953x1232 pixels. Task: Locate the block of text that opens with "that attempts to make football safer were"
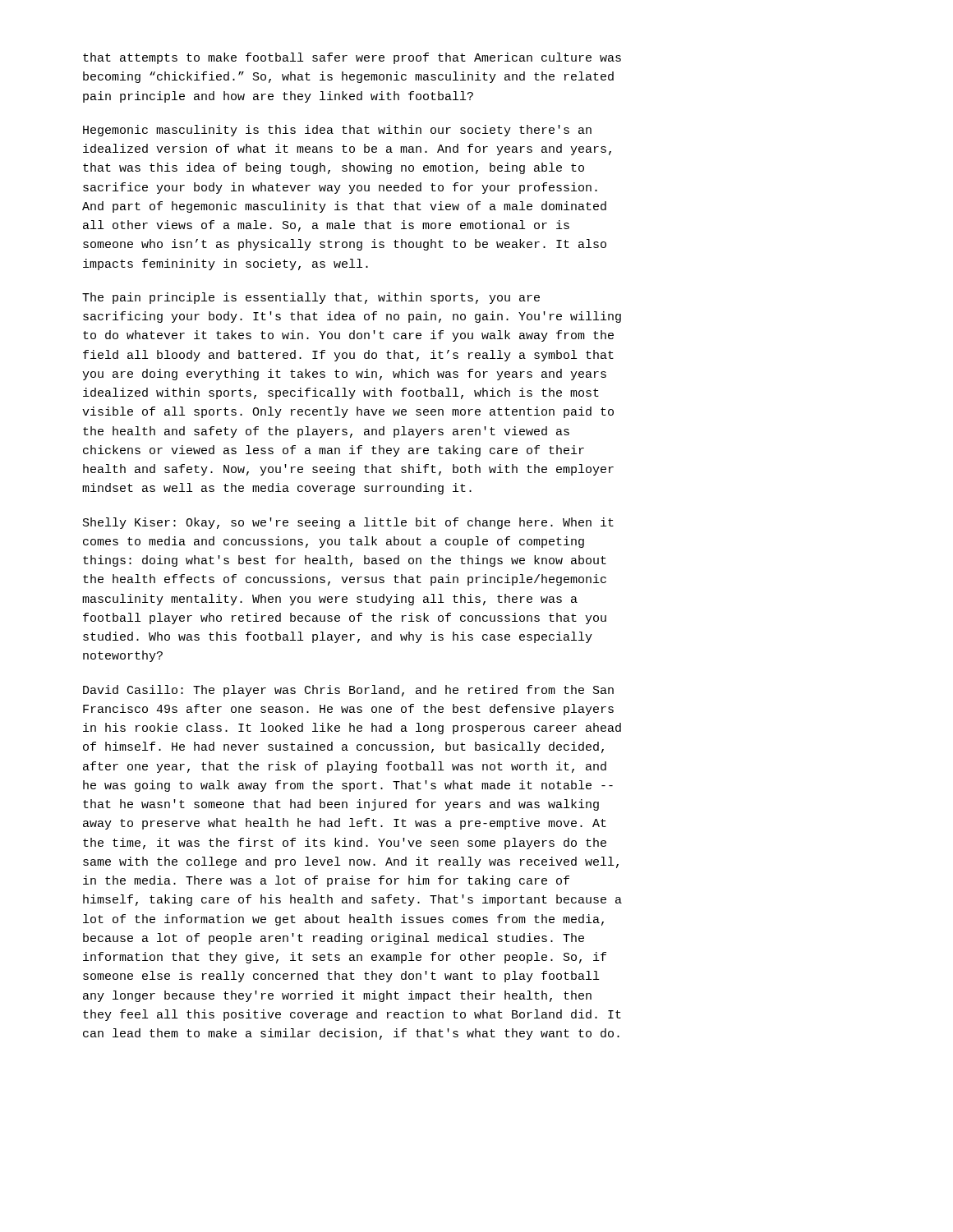352,78
